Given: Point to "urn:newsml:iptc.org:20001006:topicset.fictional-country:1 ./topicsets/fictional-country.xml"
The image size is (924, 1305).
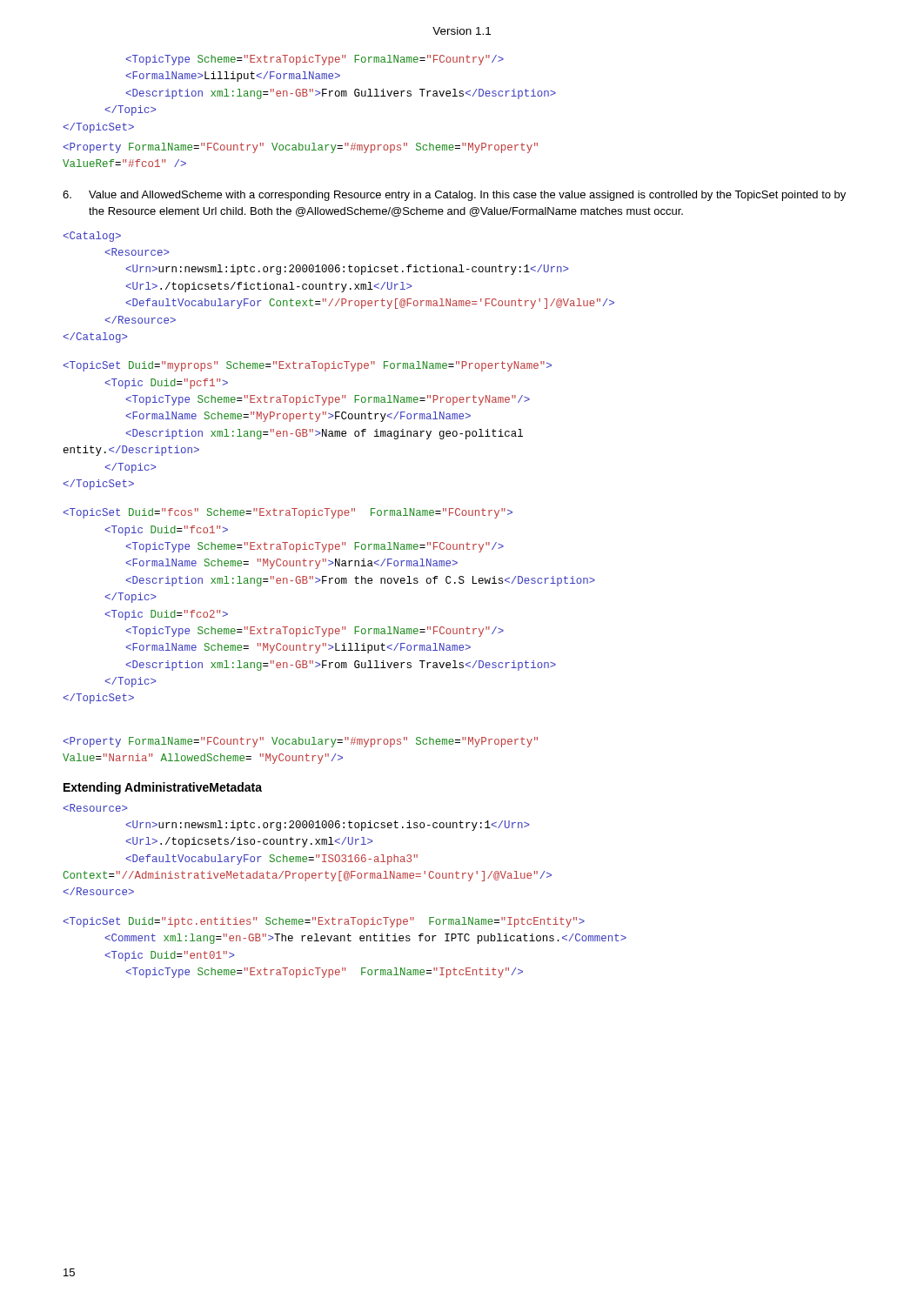Looking at the screenshot, I should tap(92, 237).
